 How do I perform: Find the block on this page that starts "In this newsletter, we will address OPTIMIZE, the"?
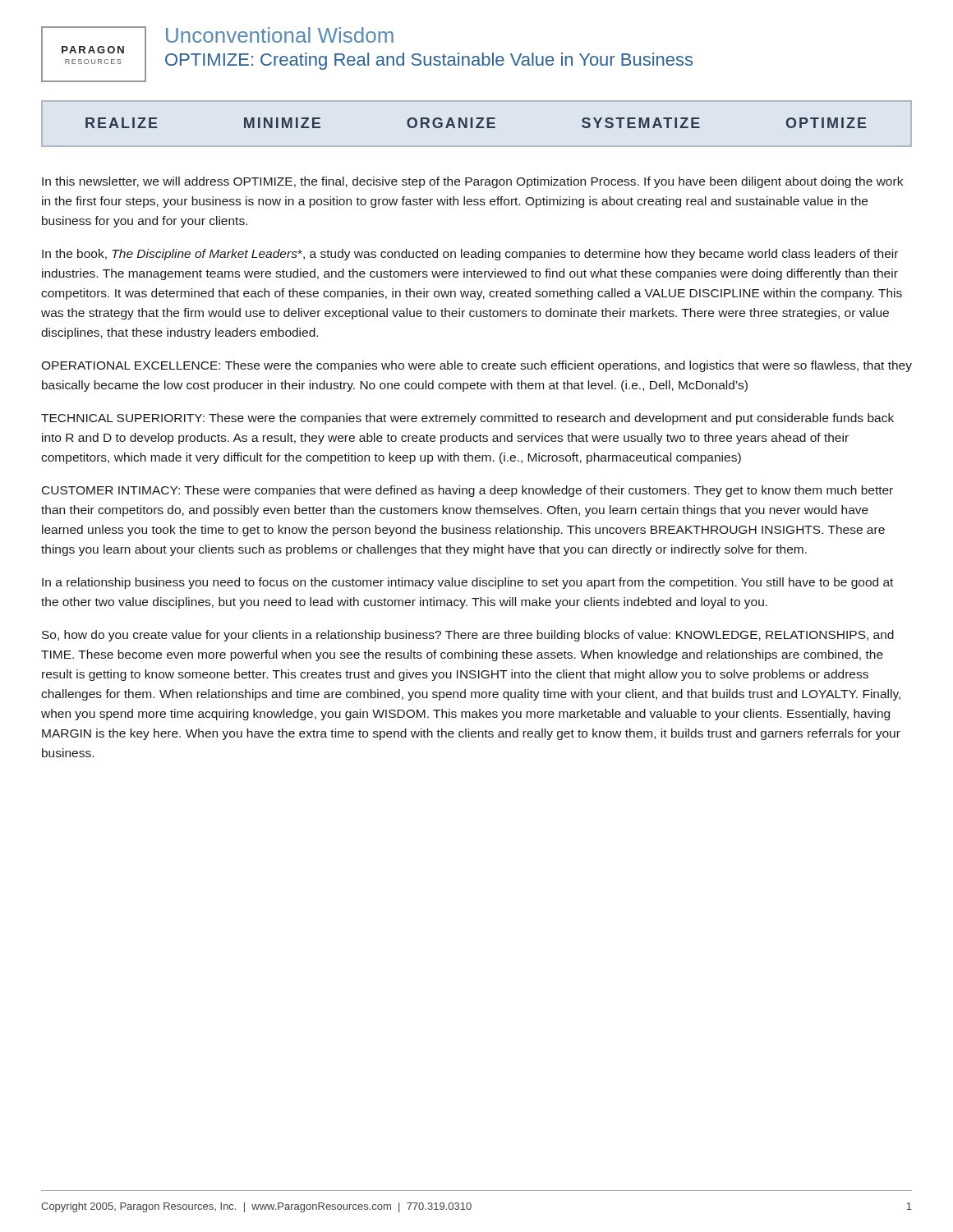point(476,201)
